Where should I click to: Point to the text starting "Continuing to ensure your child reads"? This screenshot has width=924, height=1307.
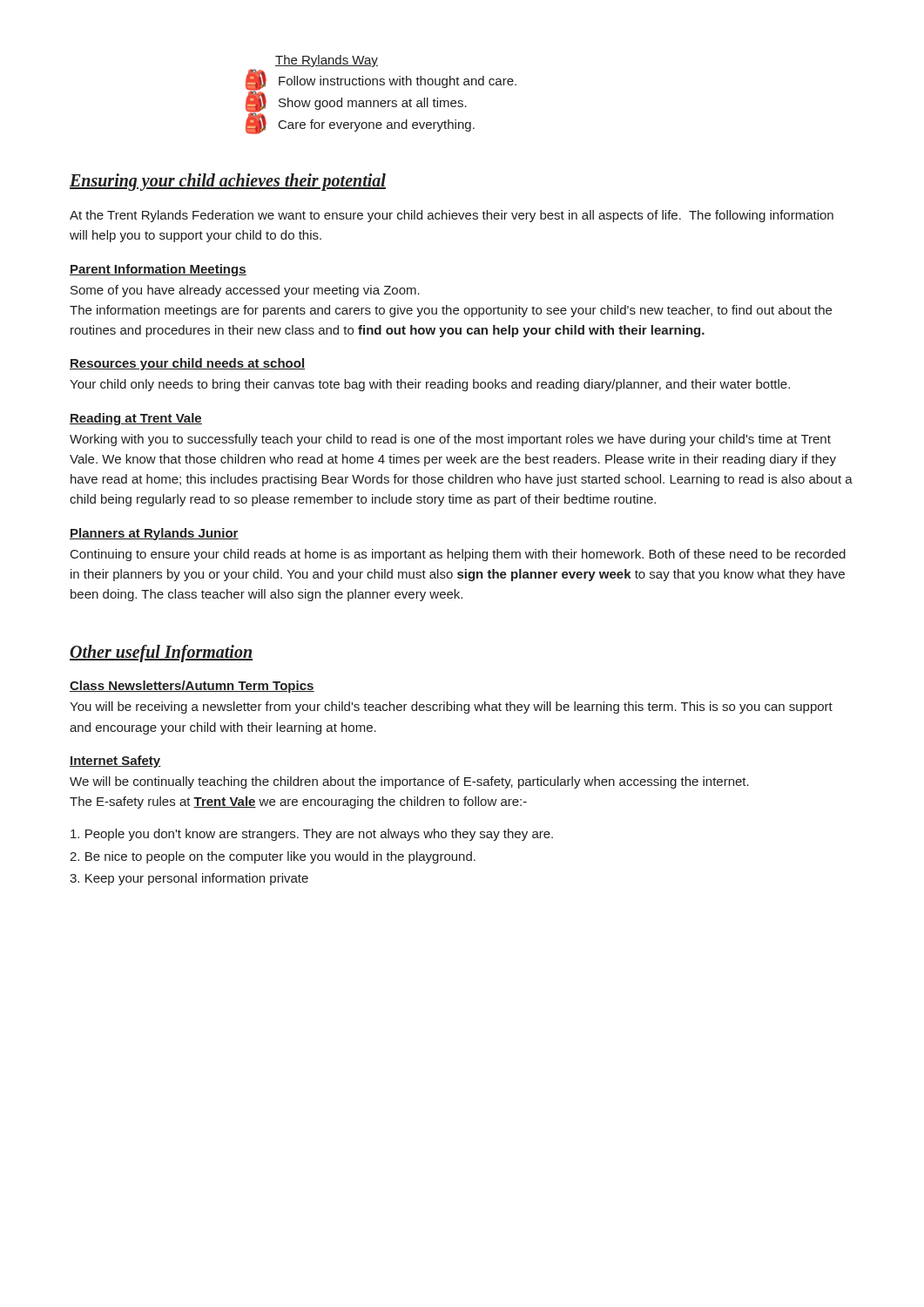(458, 574)
